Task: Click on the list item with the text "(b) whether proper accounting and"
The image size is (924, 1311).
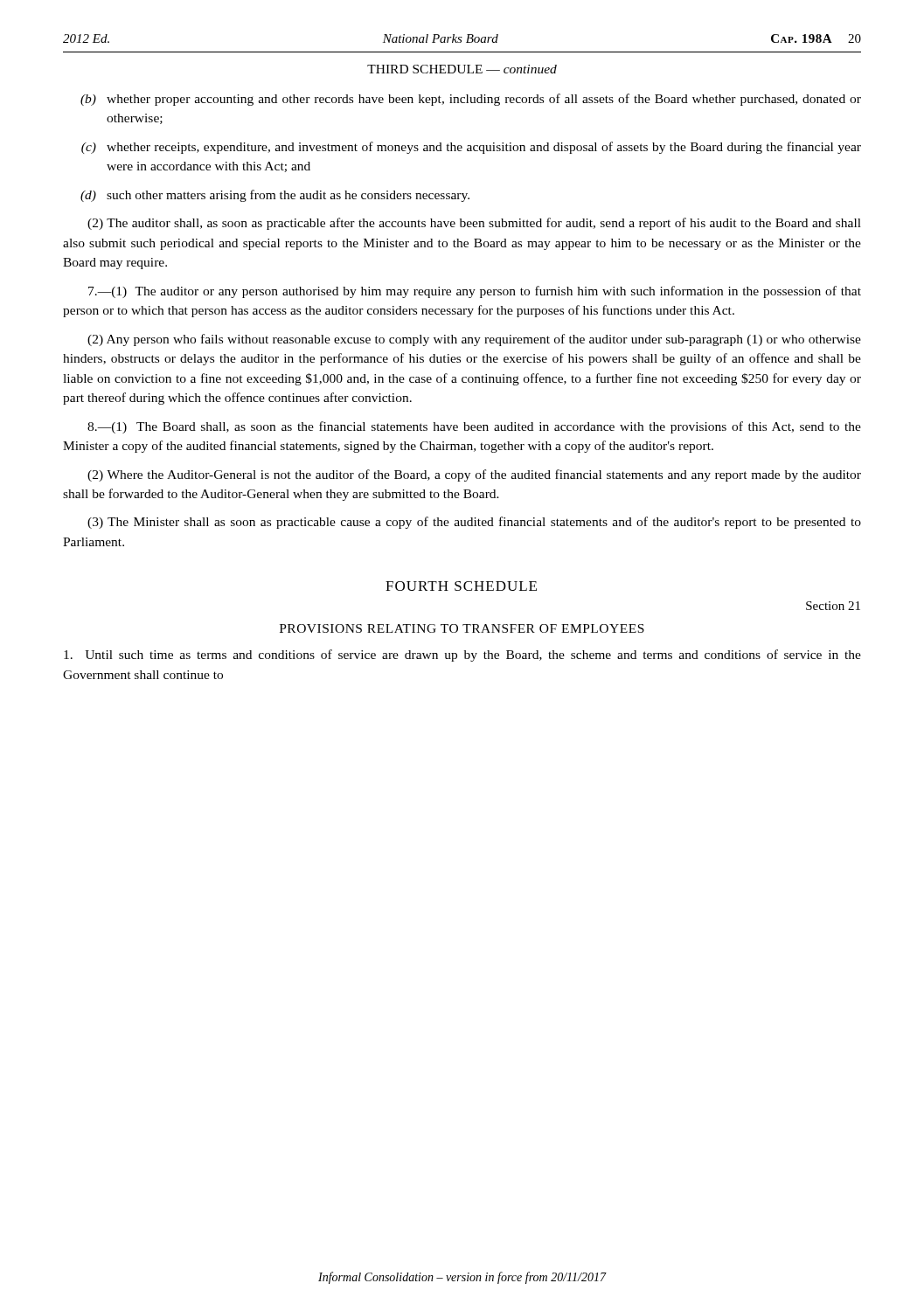Action: point(462,109)
